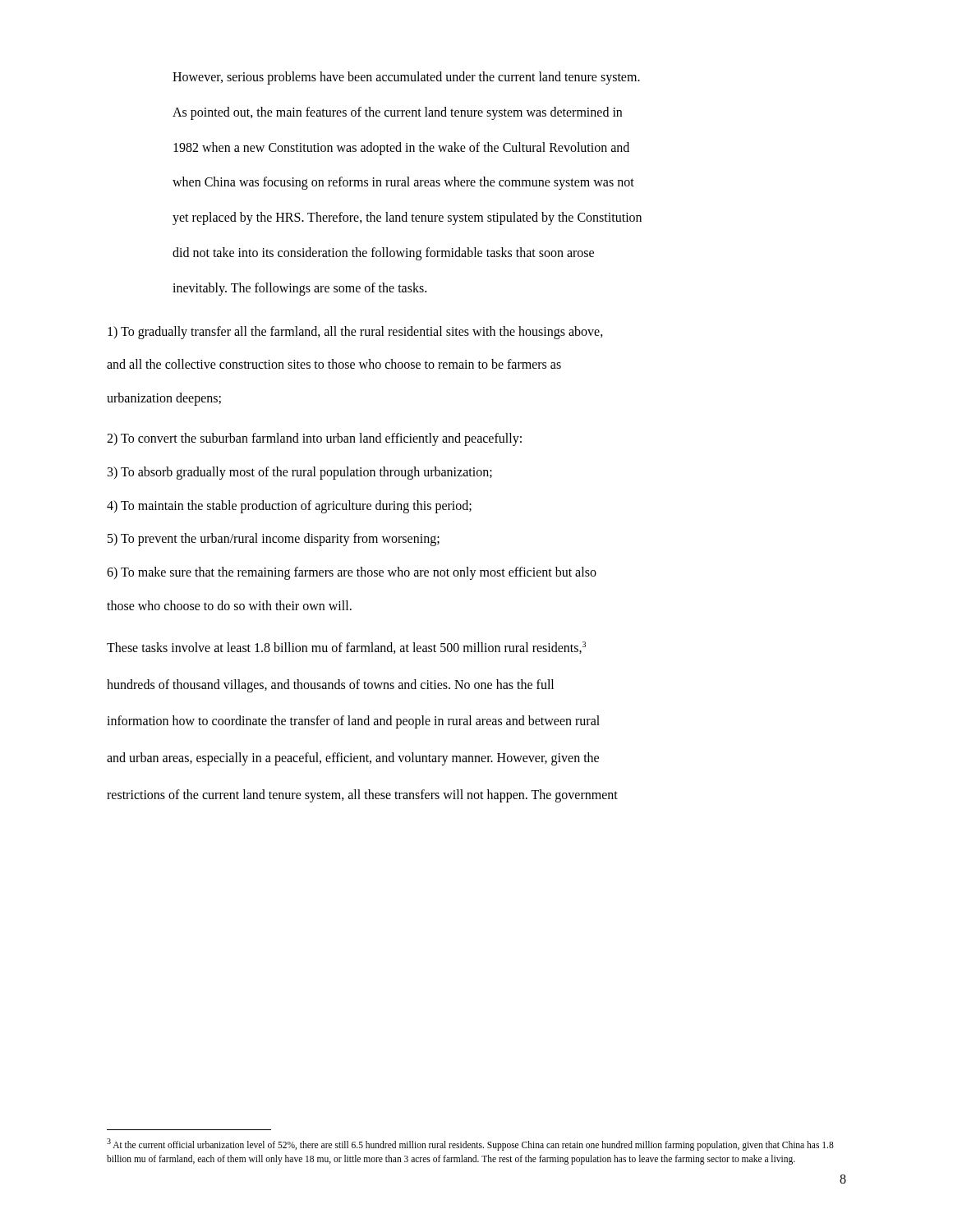Find the list item that reads "and all the collective construction"
The image size is (953, 1232).
[x=334, y=365]
